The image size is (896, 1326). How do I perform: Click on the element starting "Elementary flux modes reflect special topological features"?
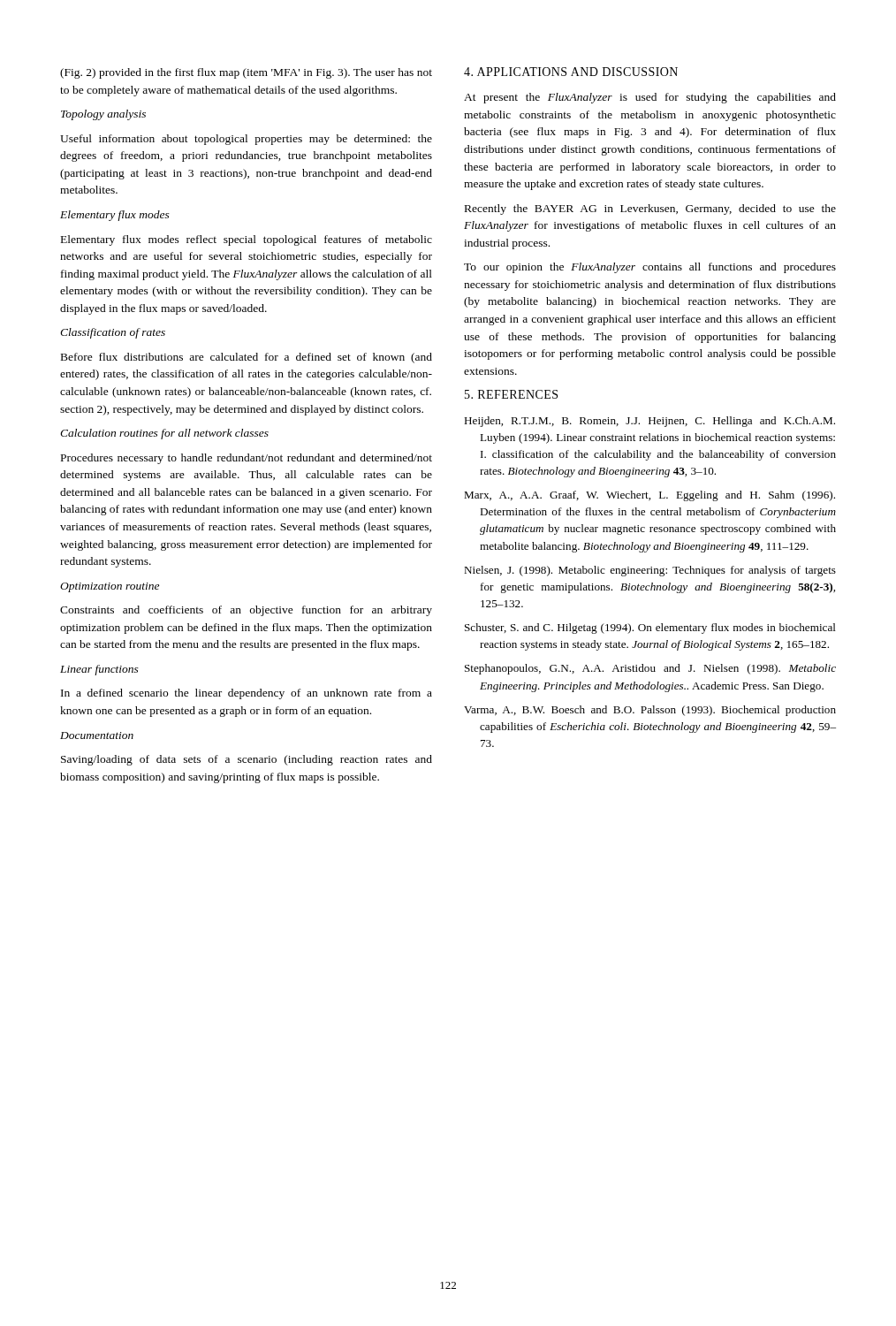[246, 274]
